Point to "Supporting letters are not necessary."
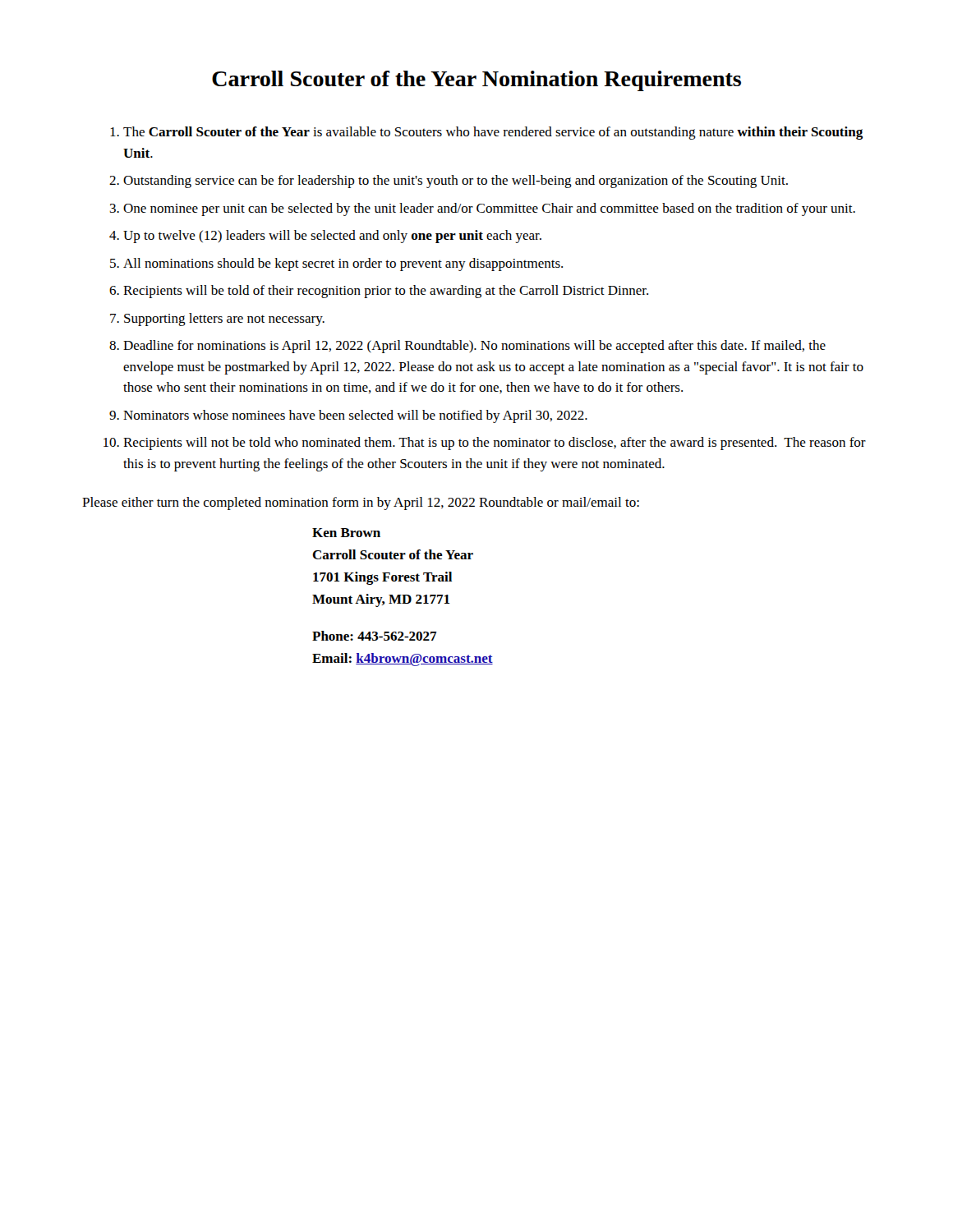Viewport: 953px width, 1232px height. click(224, 318)
